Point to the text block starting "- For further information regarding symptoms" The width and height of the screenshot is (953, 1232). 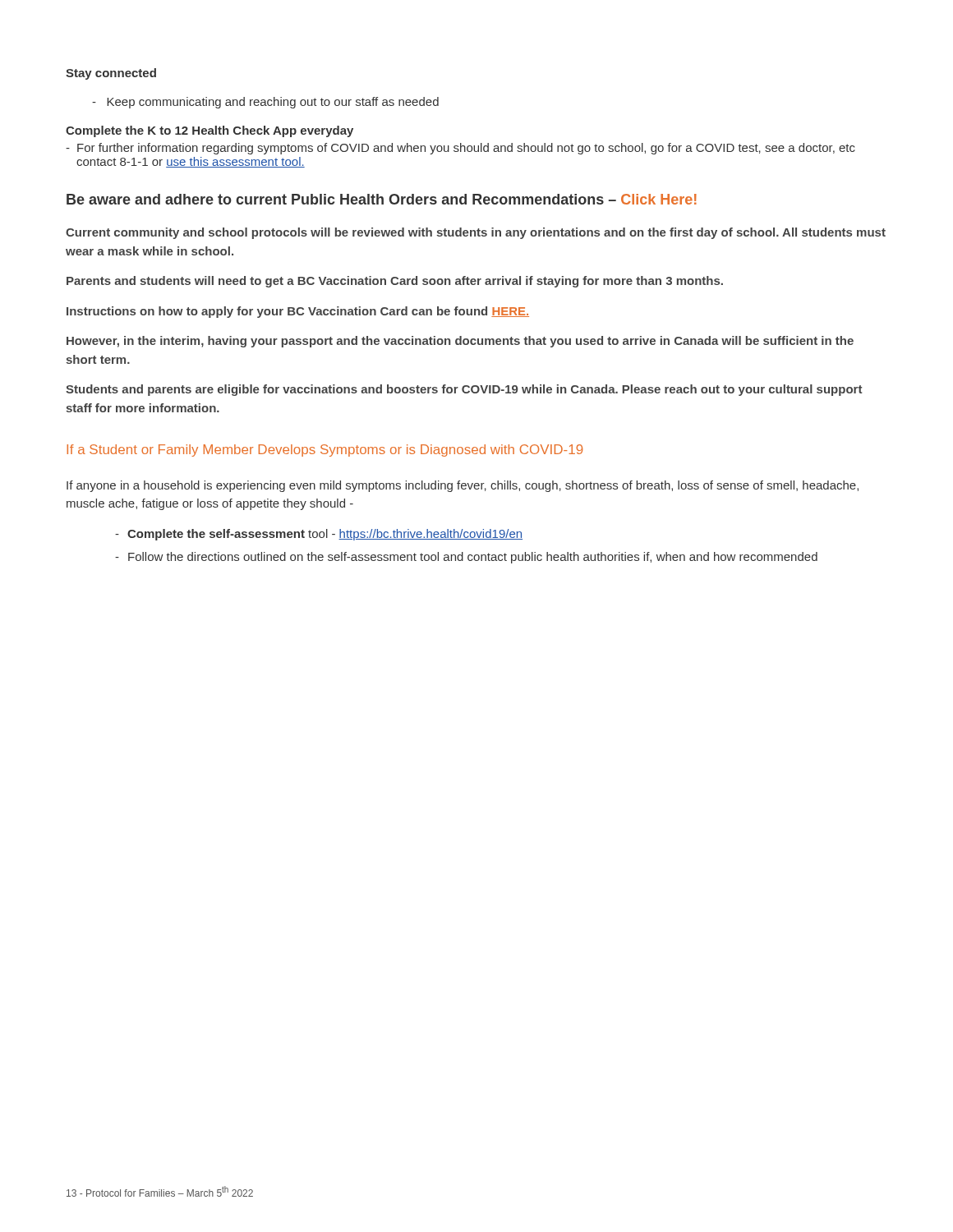[476, 154]
